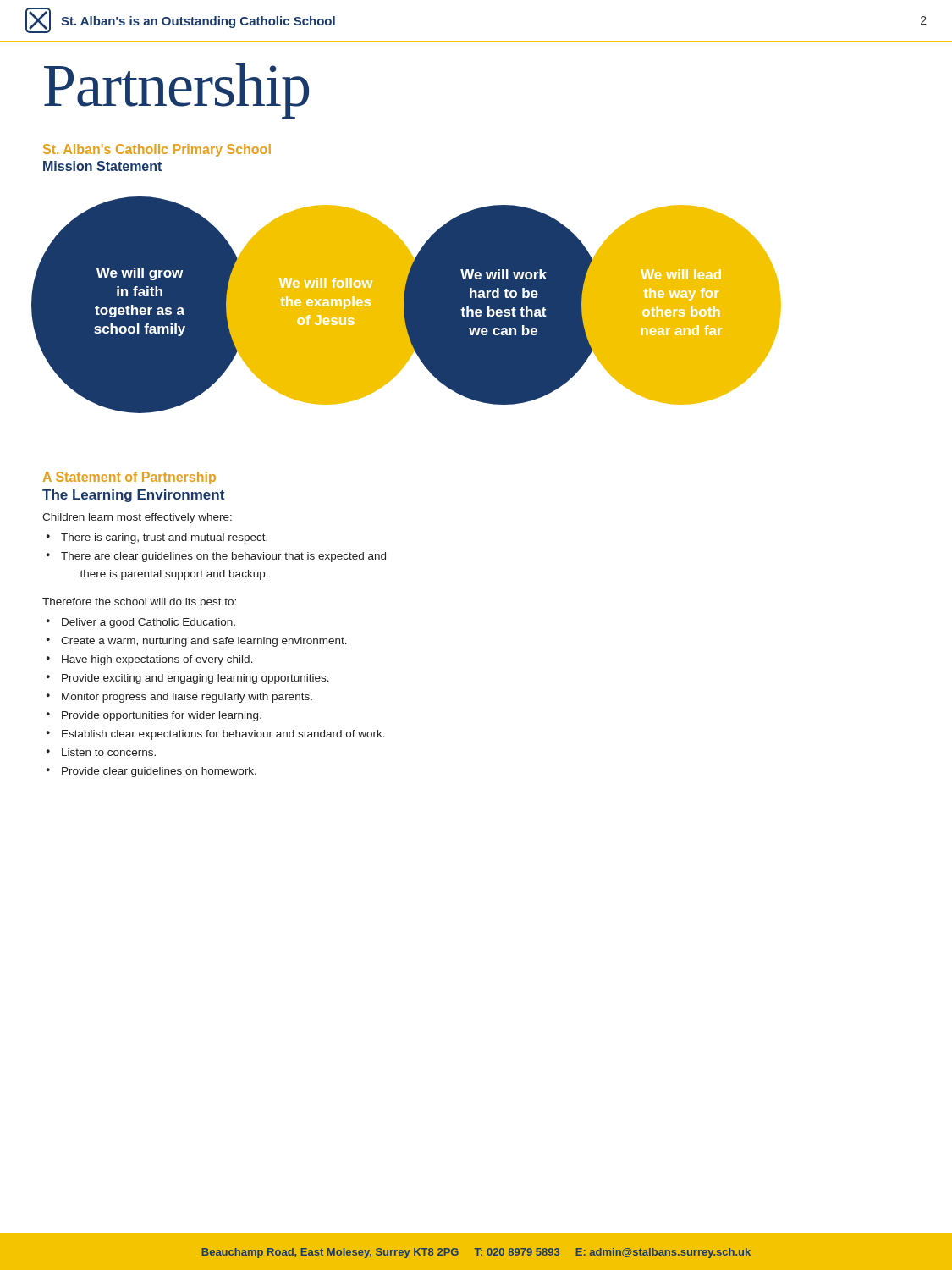
Task: Click on the region starting "Deliver a good"
Action: coord(149,622)
